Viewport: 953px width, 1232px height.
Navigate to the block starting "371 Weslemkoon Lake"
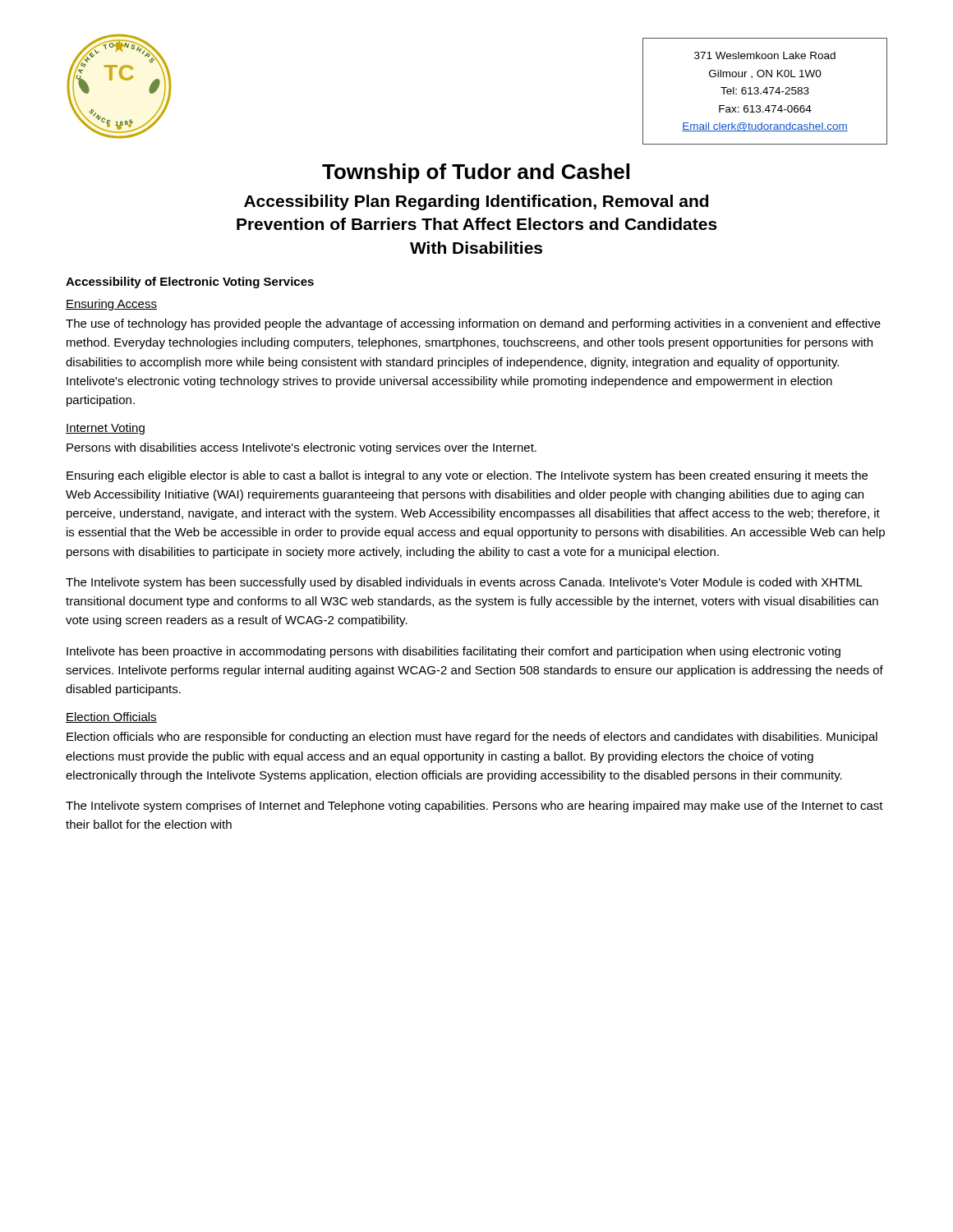765,91
